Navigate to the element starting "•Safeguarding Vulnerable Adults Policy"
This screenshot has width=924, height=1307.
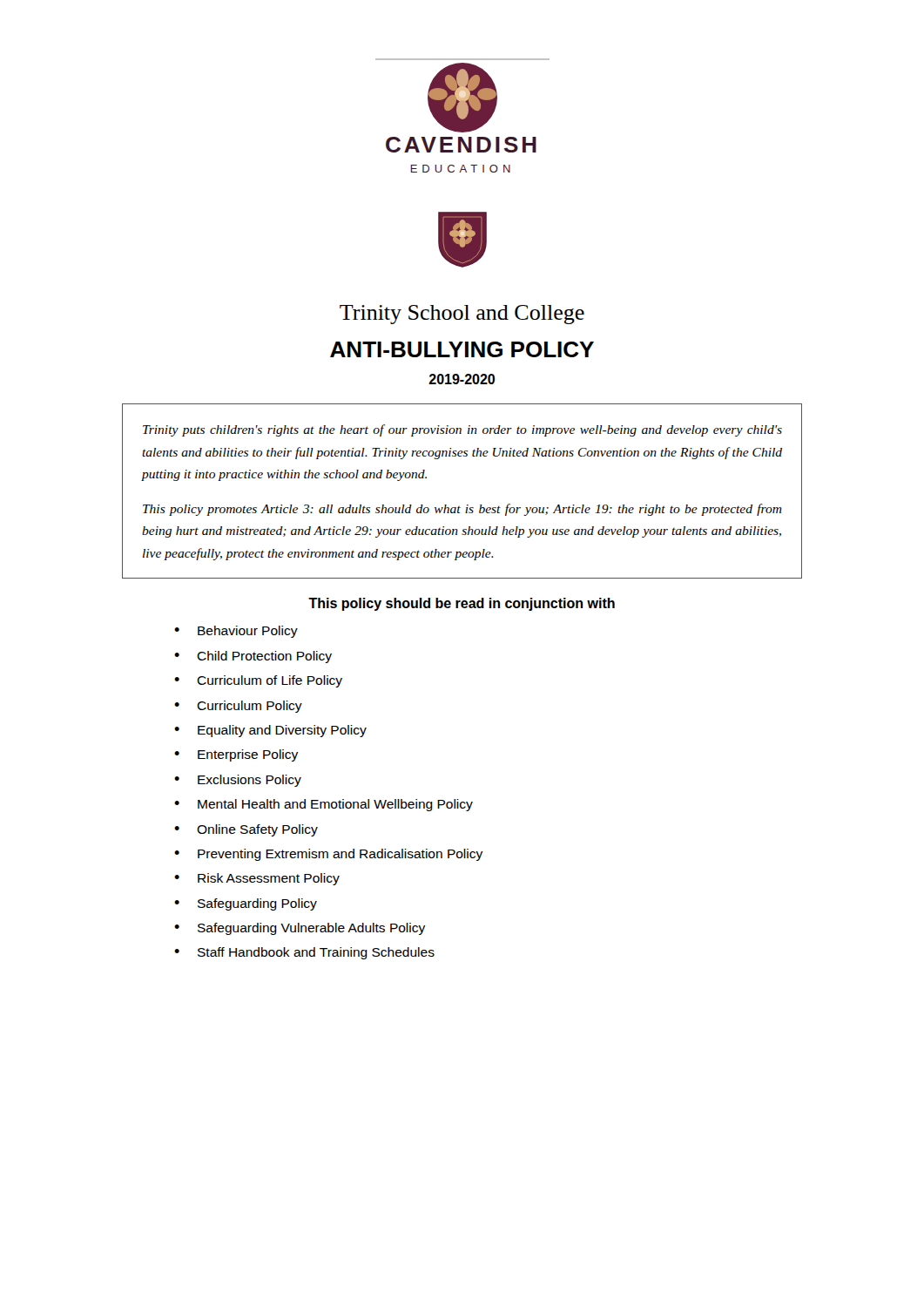(x=300, y=928)
